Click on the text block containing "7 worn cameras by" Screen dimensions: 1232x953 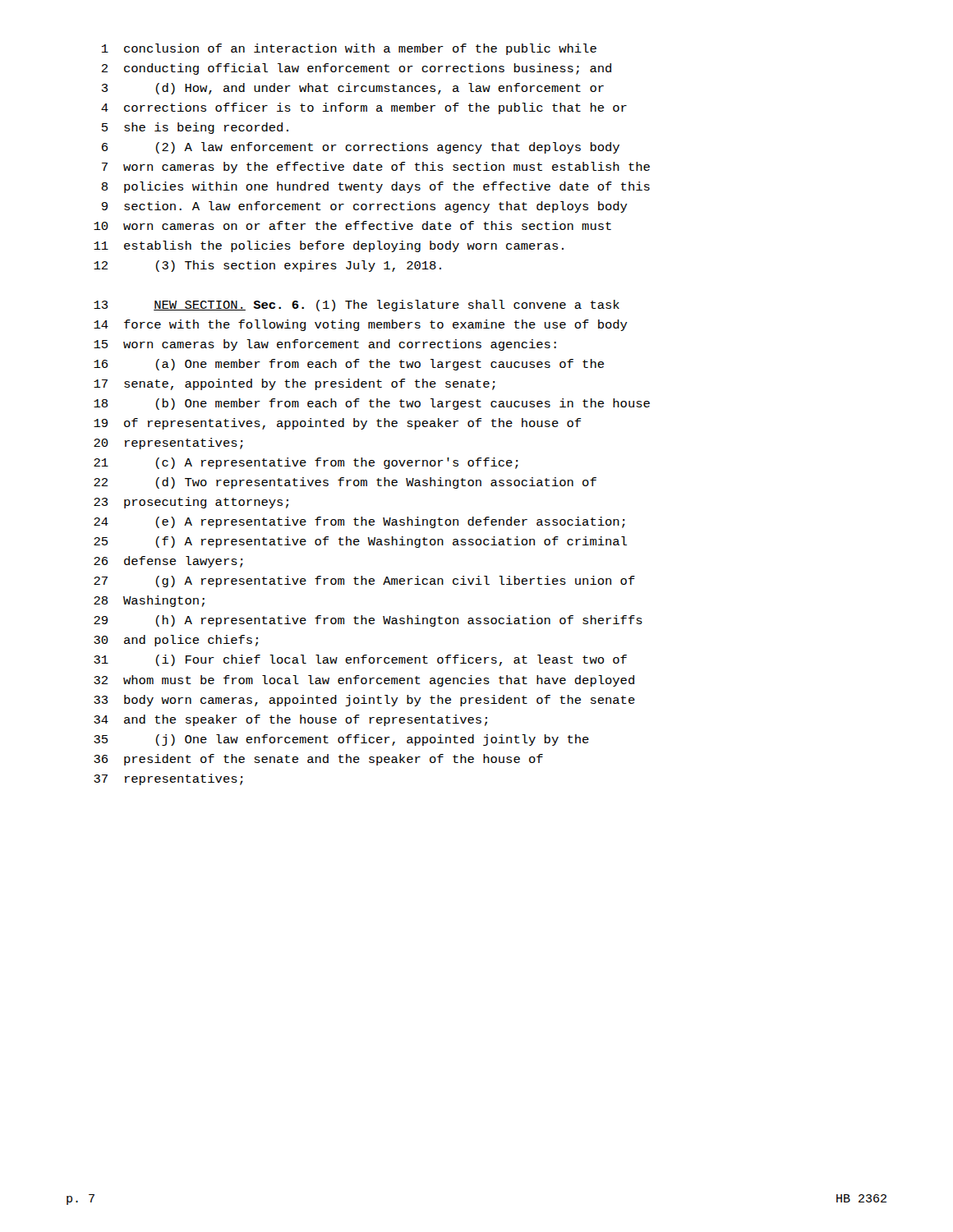coord(476,168)
